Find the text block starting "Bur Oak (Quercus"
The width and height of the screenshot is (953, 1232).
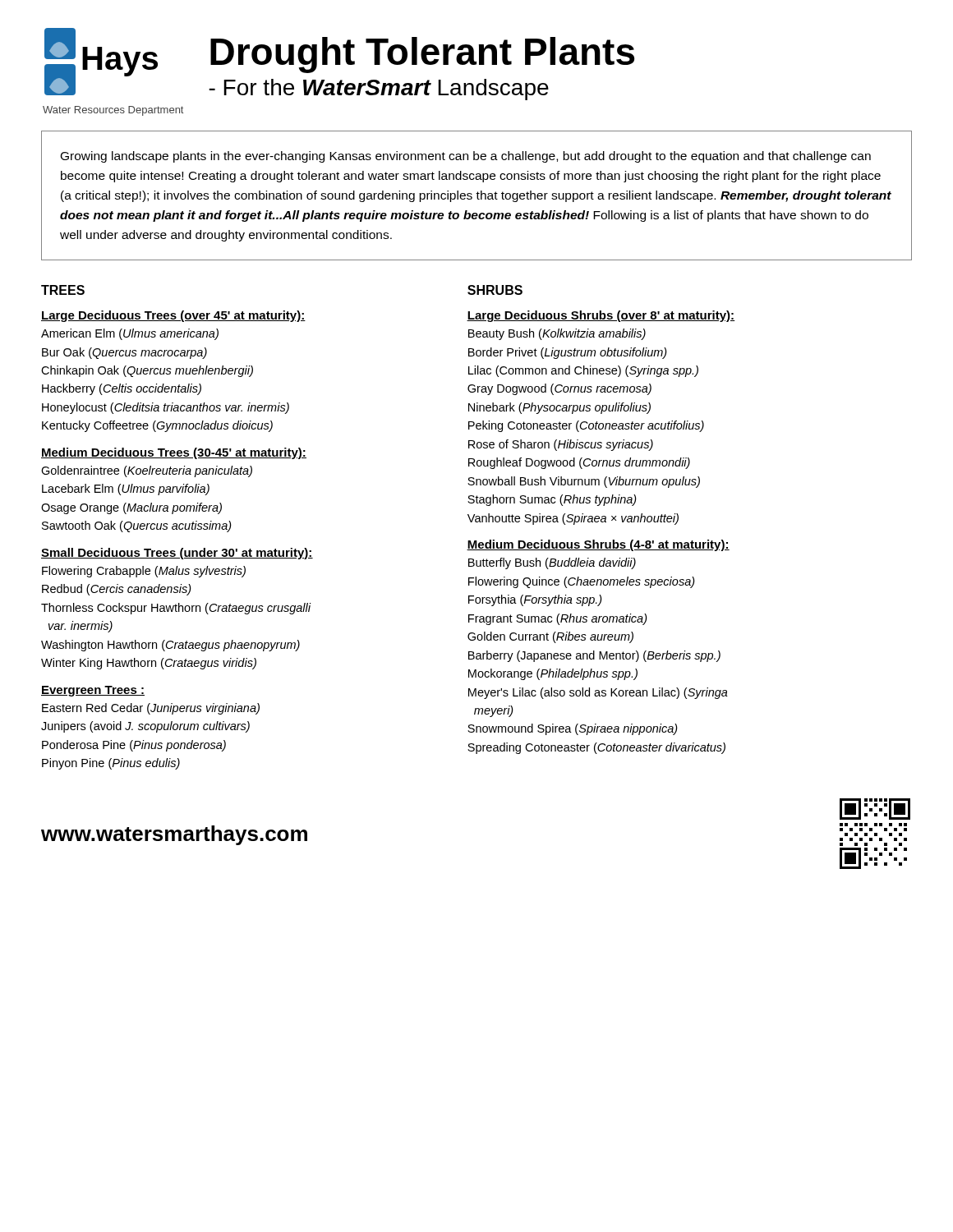click(124, 352)
